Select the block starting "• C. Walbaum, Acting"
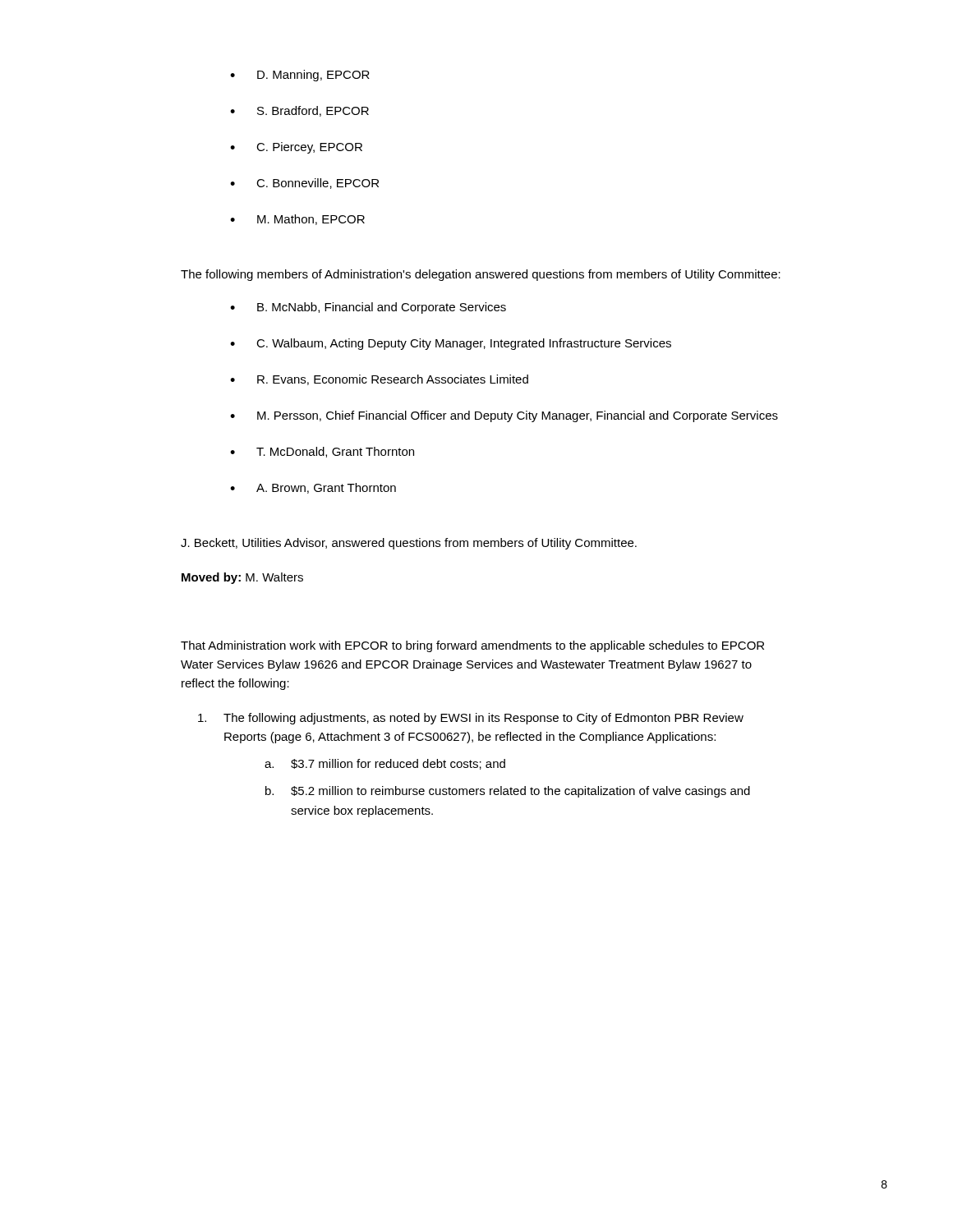The image size is (953, 1232). pos(451,345)
